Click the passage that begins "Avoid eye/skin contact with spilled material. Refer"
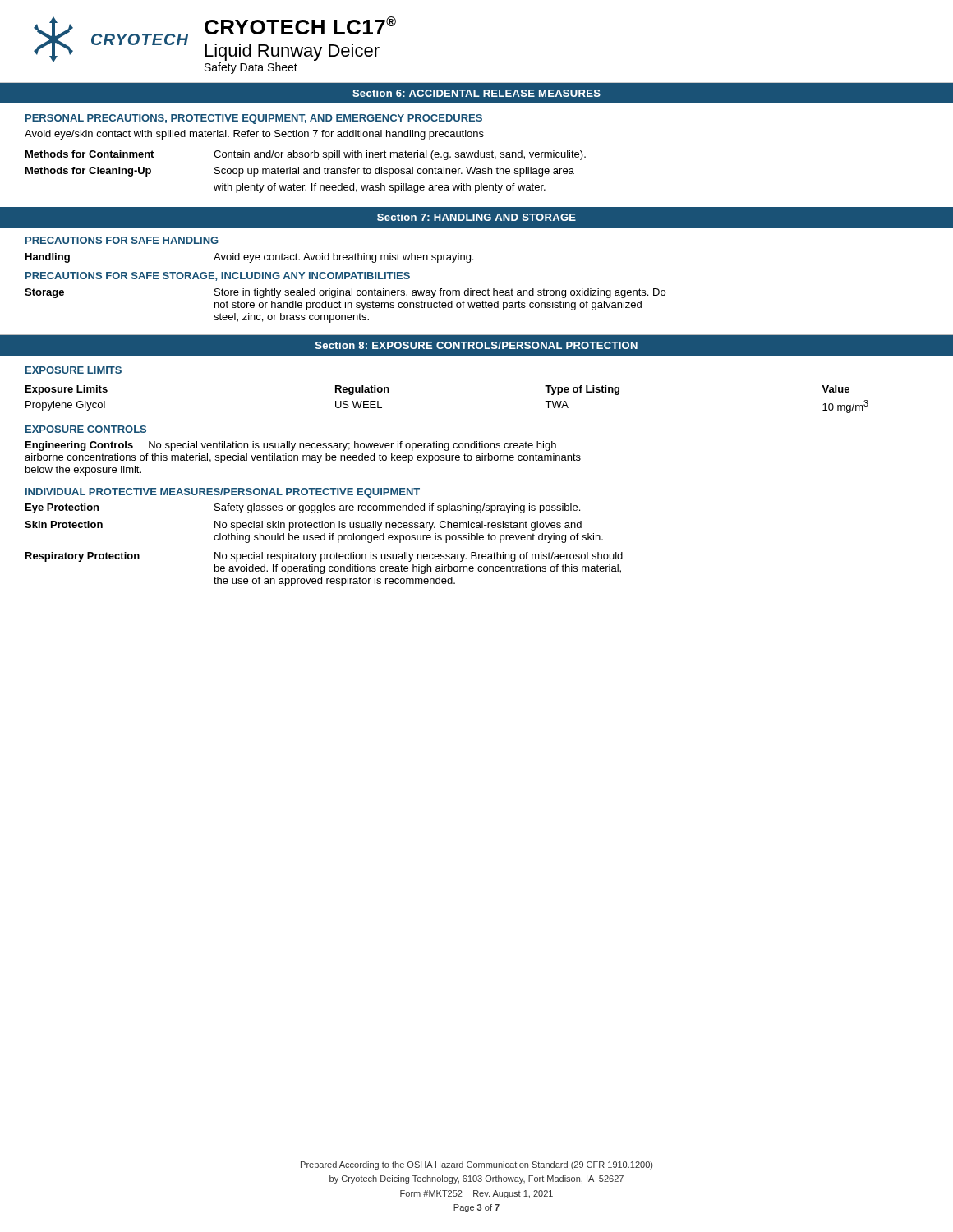 [x=254, y=133]
